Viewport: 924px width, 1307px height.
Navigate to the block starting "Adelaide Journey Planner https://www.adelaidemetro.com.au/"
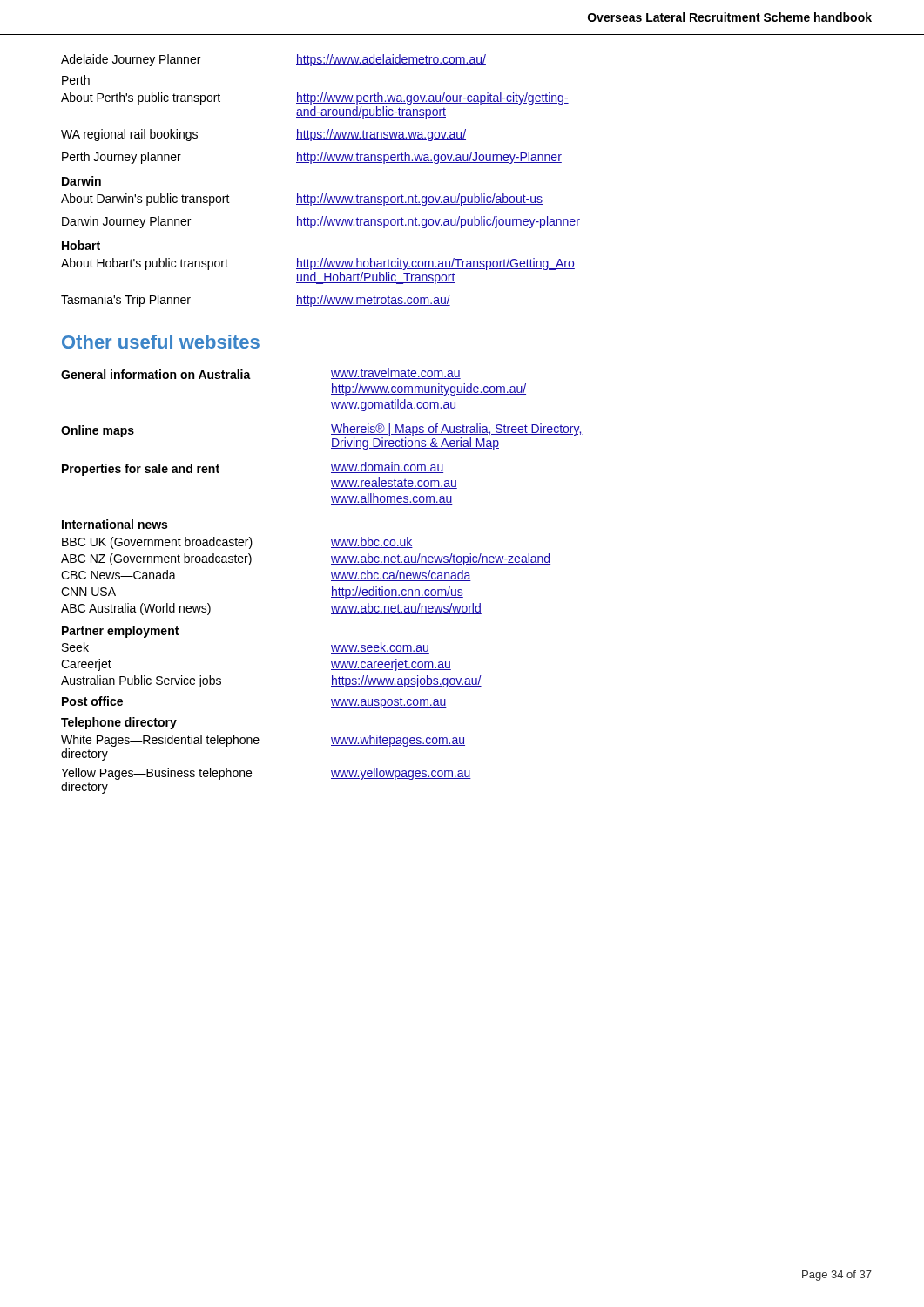(466, 59)
